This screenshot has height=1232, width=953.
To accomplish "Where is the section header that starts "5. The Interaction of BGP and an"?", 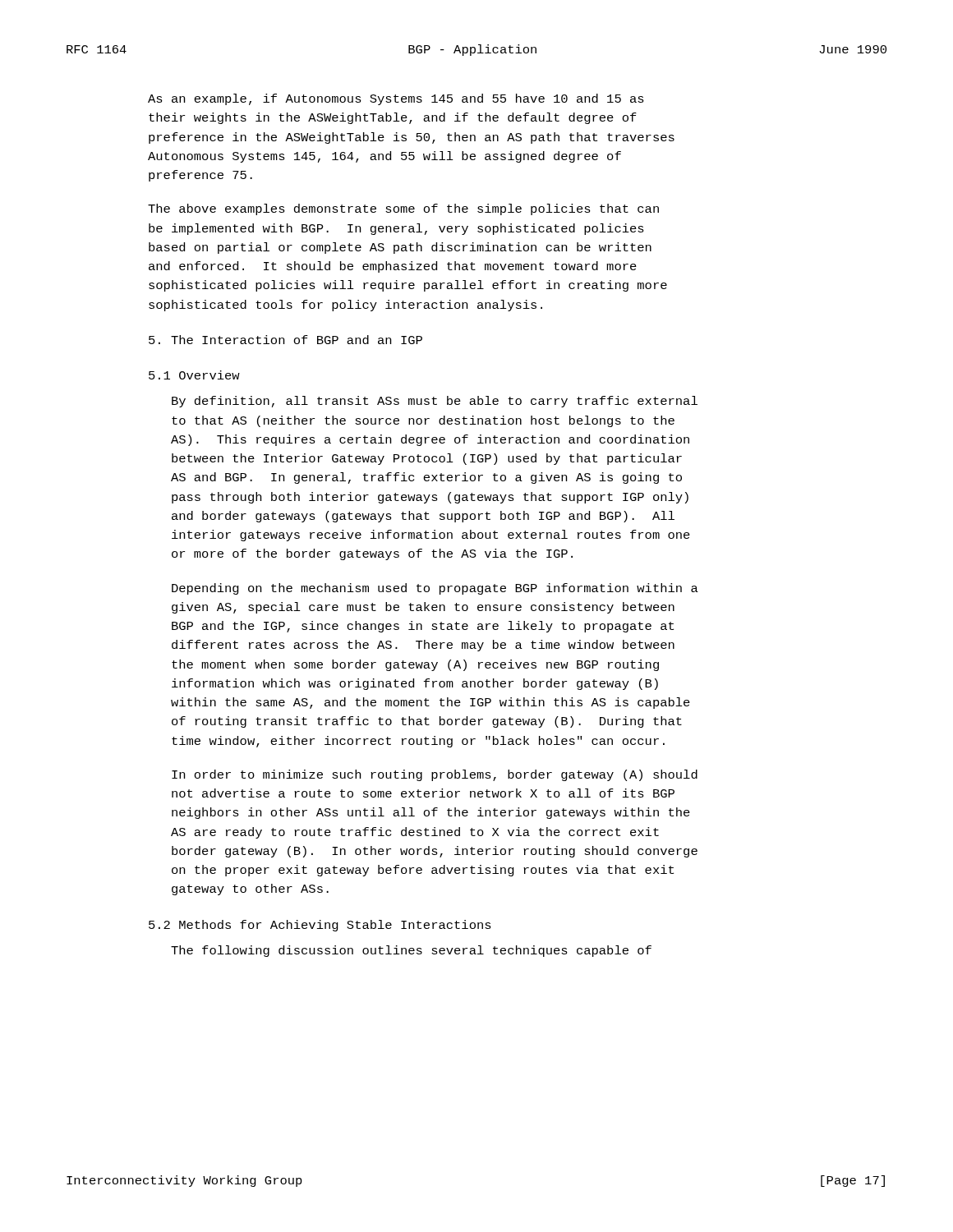I will coord(285,341).
